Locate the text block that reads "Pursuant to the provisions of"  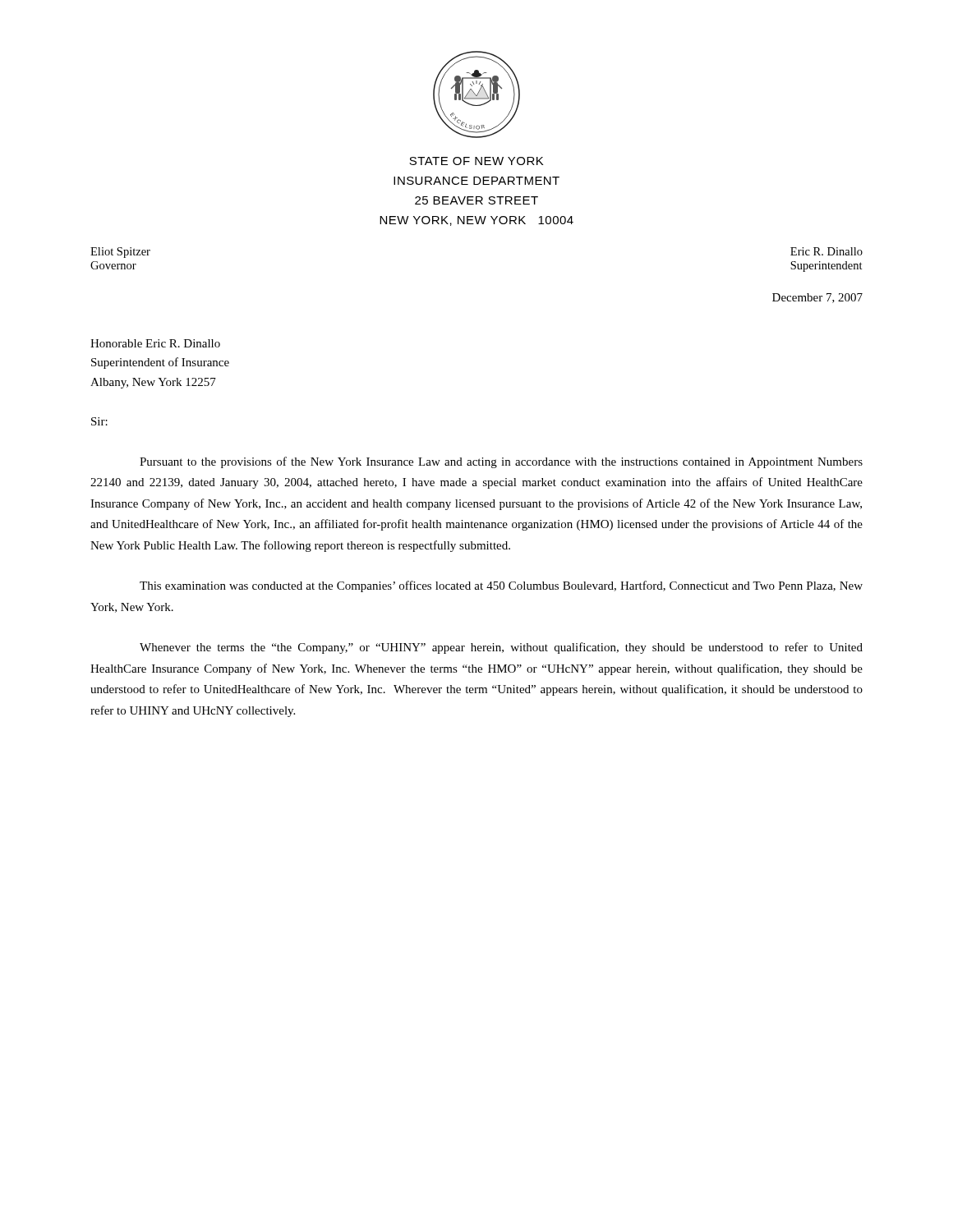[476, 503]
